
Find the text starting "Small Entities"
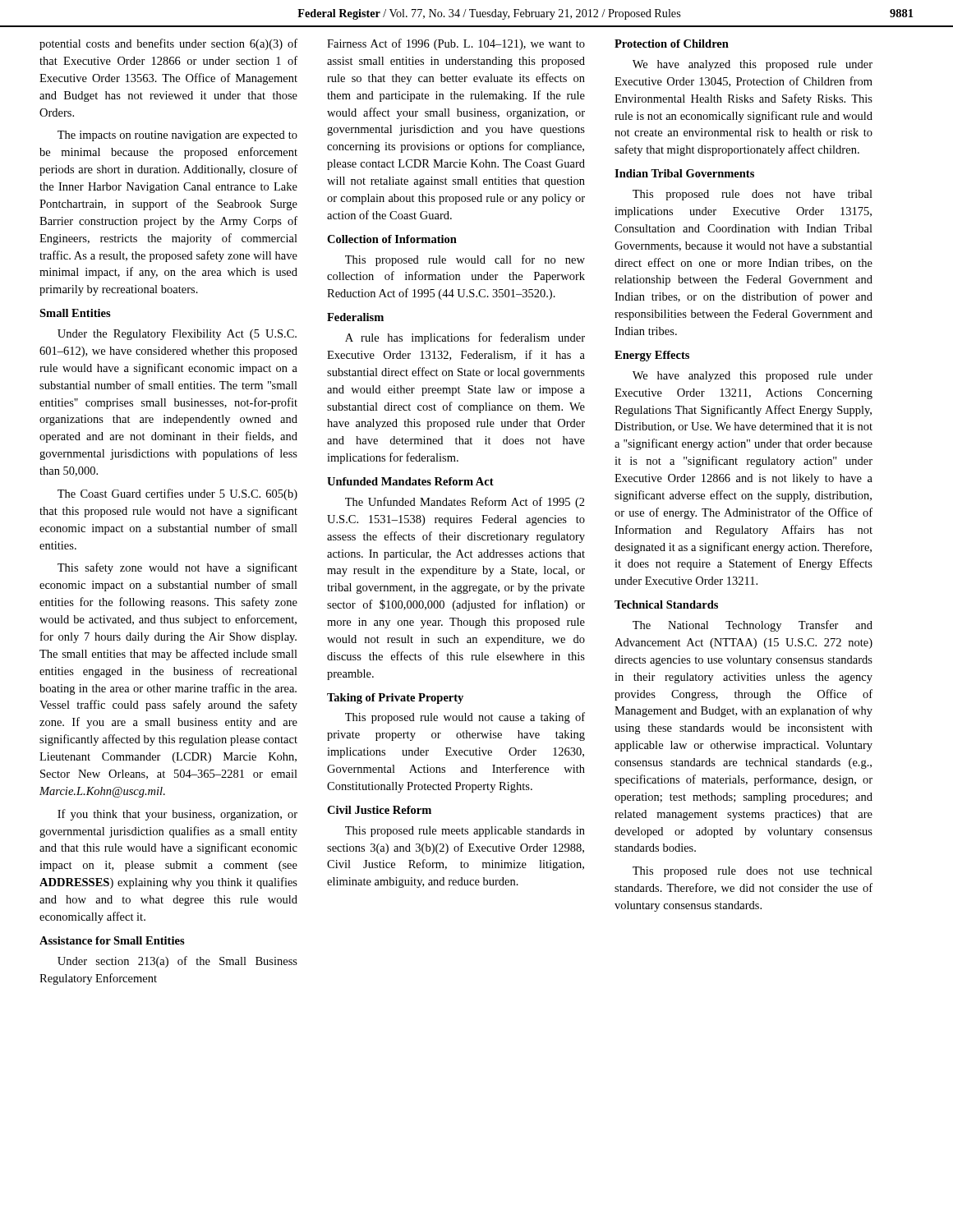coord(75,313)
